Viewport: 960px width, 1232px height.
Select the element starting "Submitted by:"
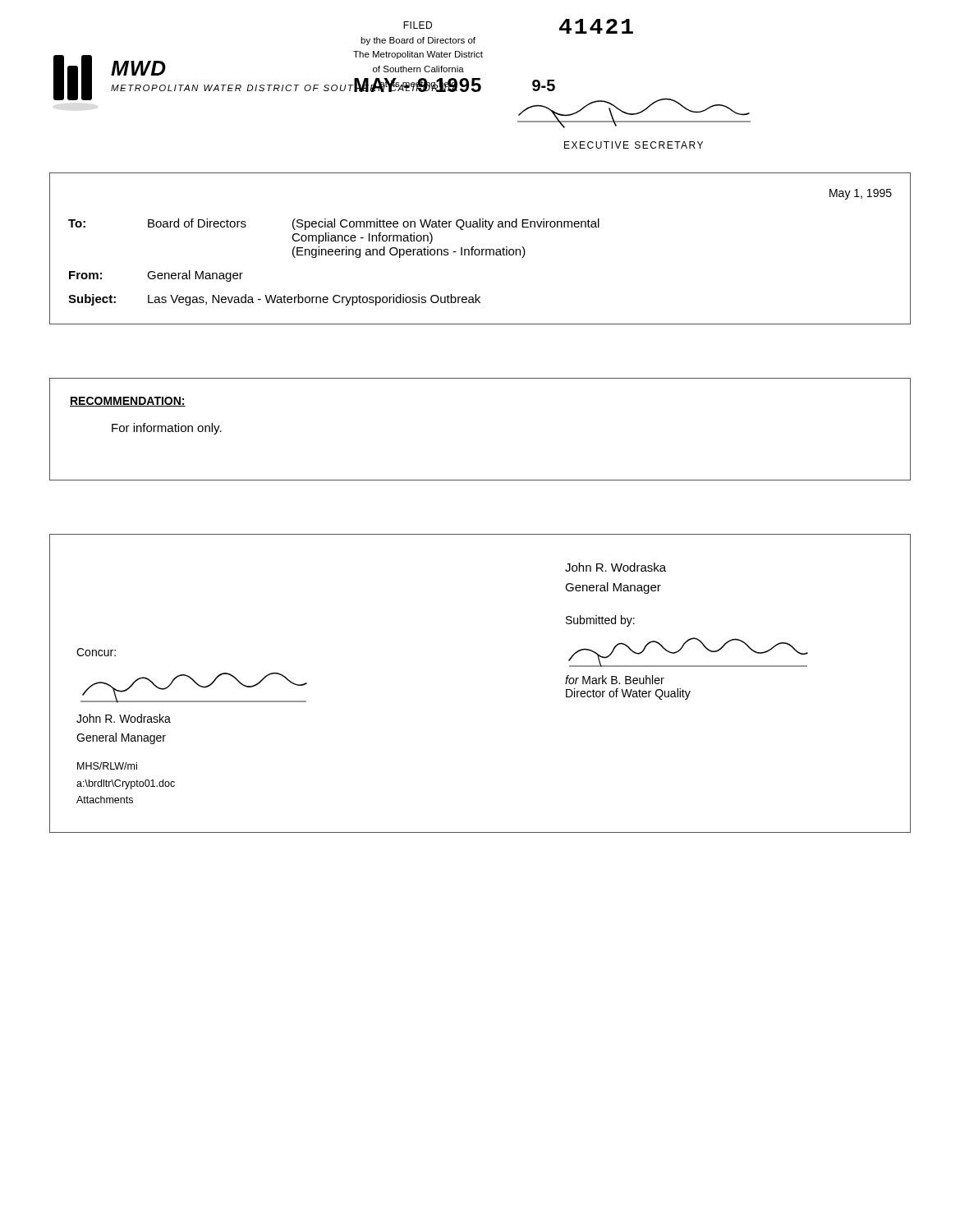(600, 620)
